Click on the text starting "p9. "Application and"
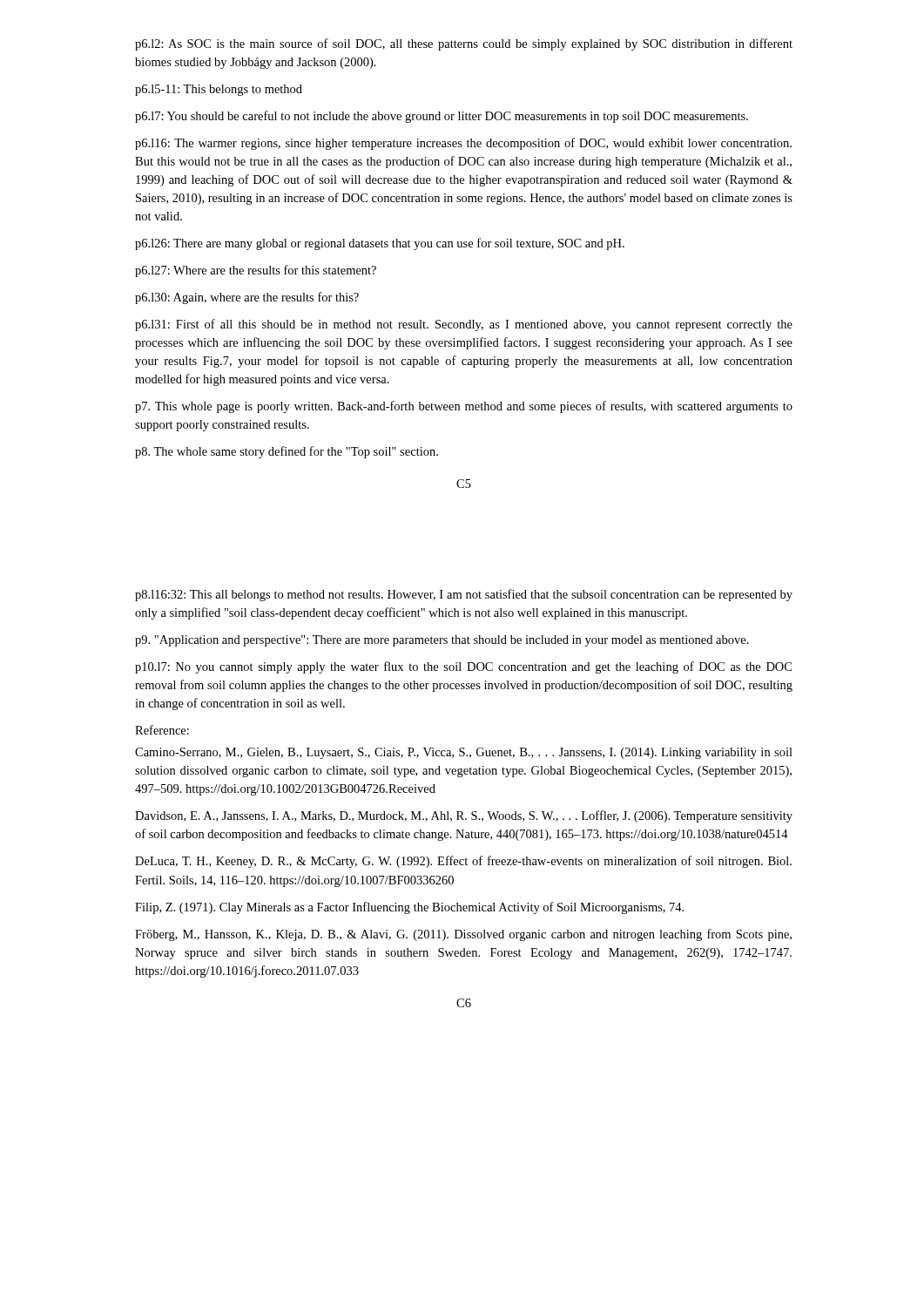The height and width of the screenshot is (1307, 924). [x=442, y=640]
